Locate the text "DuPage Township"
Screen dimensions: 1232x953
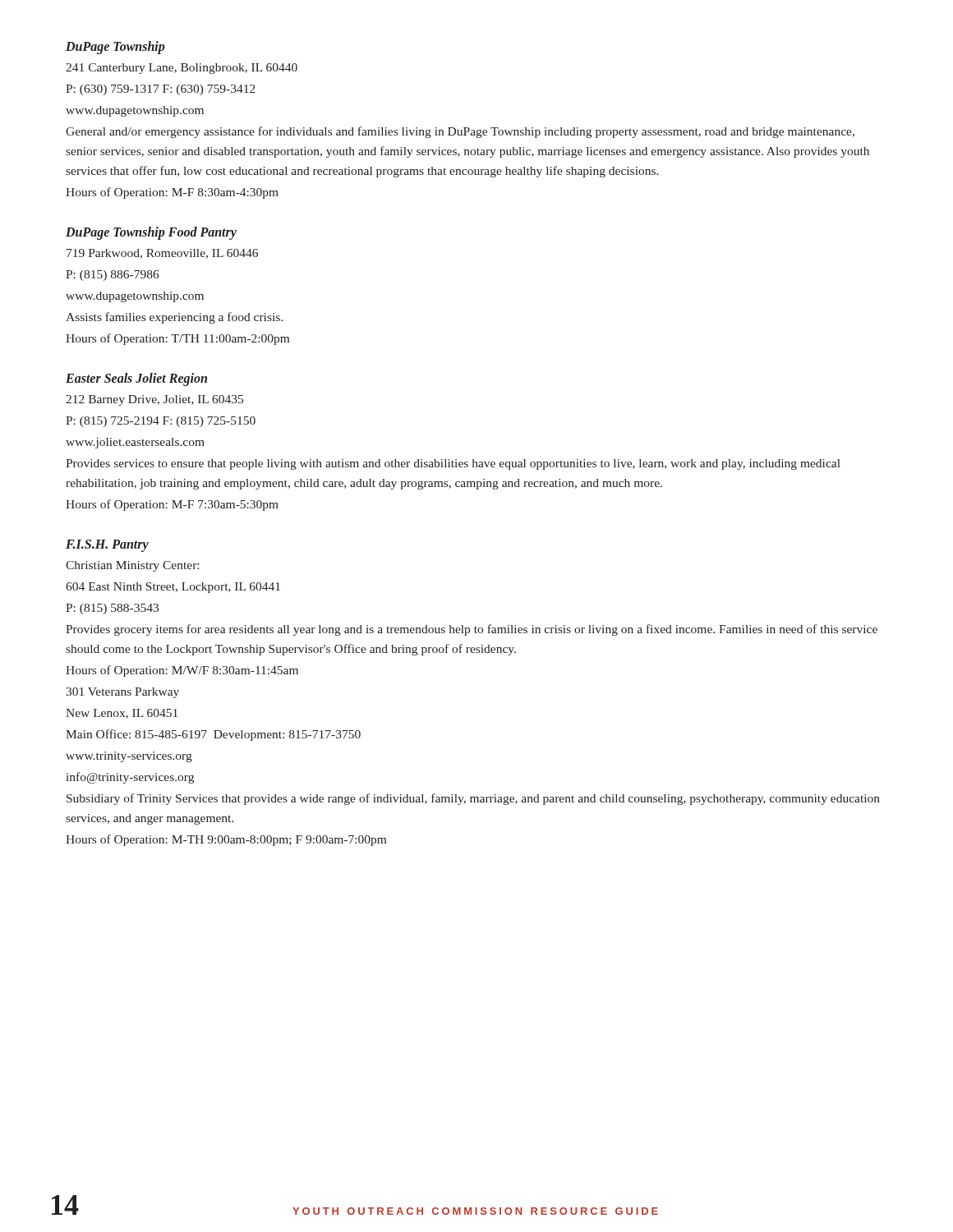click(x=115, y=46)
